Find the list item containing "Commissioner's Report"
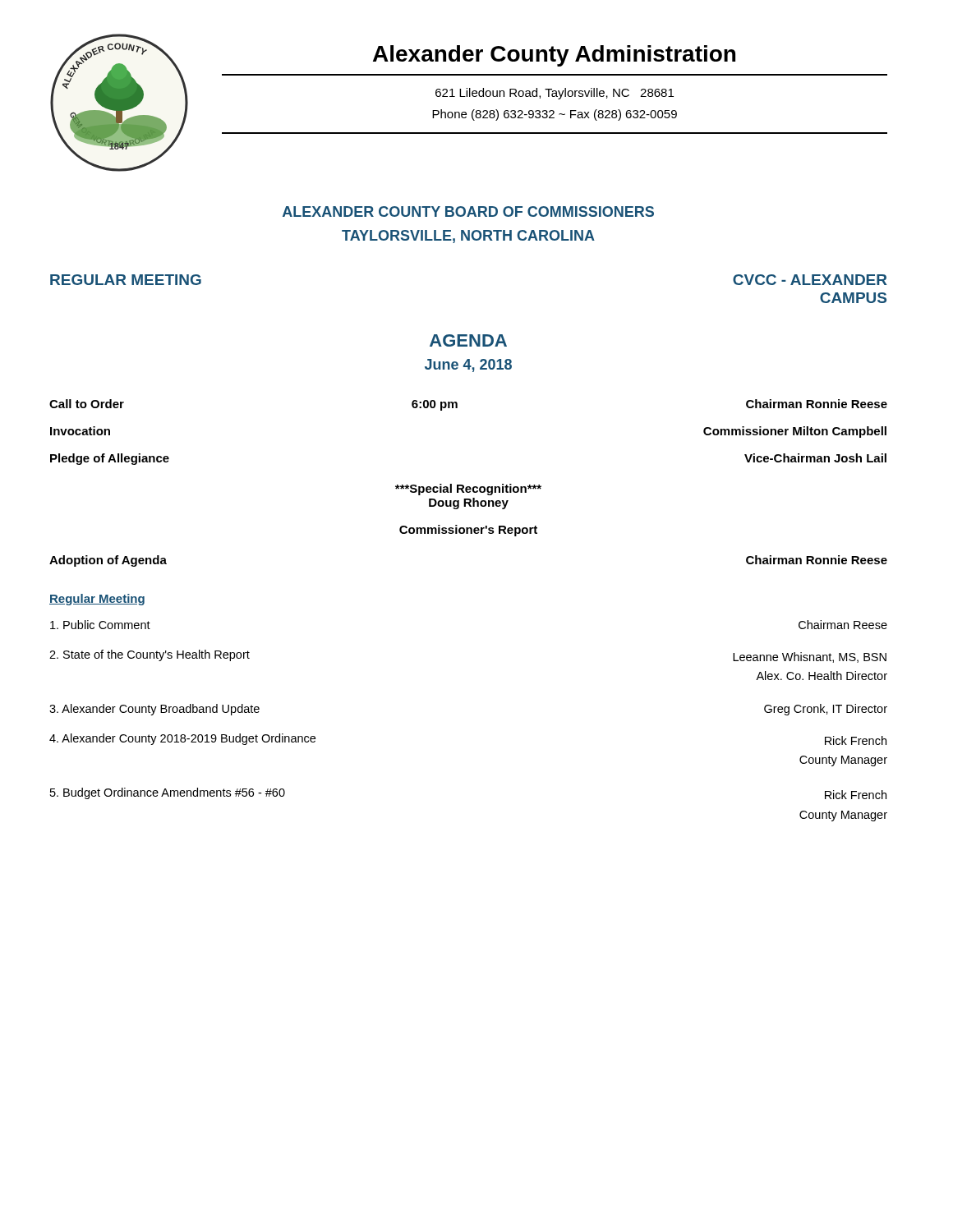Screen dimensions: 1232x953 point(468,529)
